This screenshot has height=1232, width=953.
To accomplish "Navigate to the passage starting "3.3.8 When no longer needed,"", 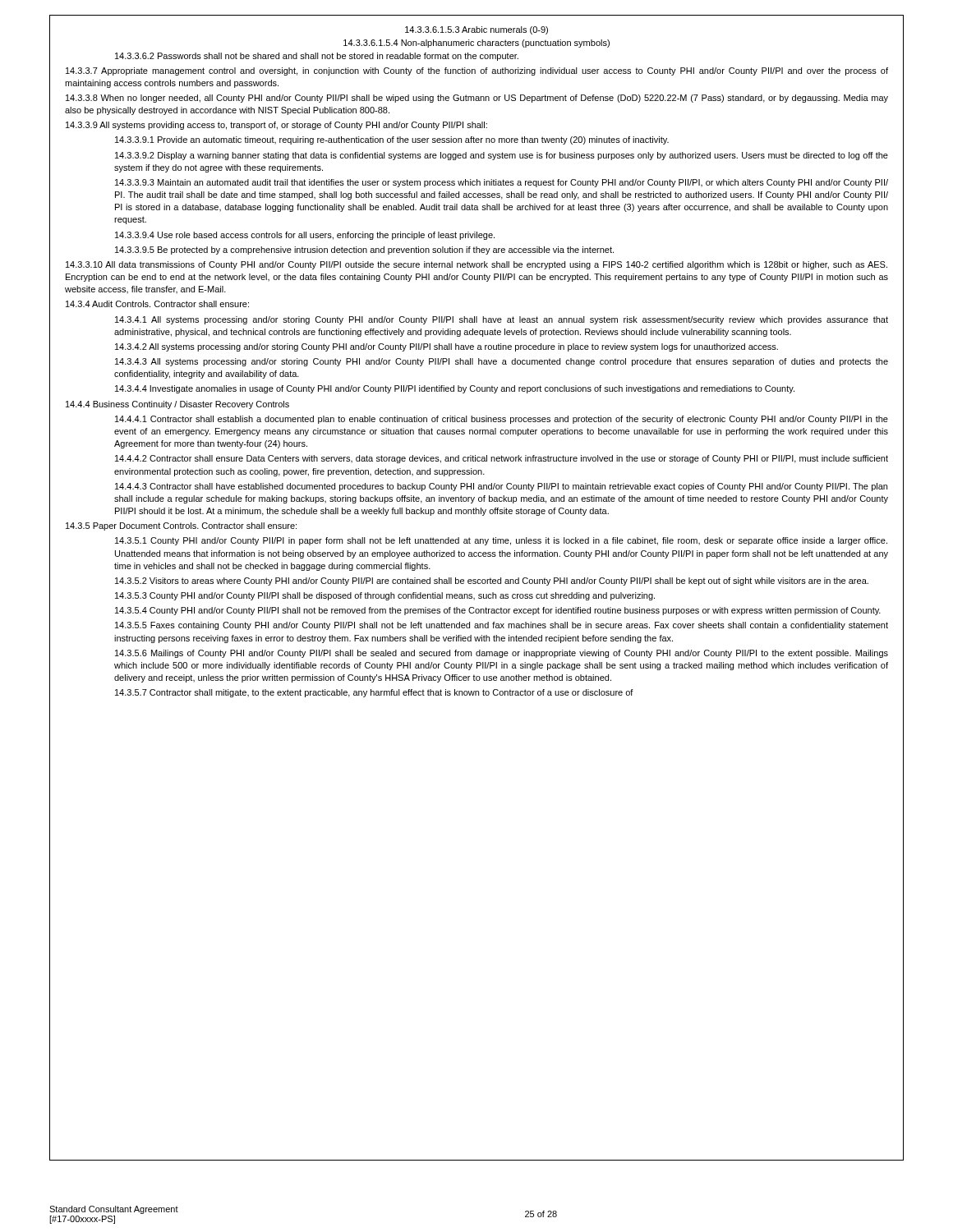I will pyautogui.click(x=476, y=104).
